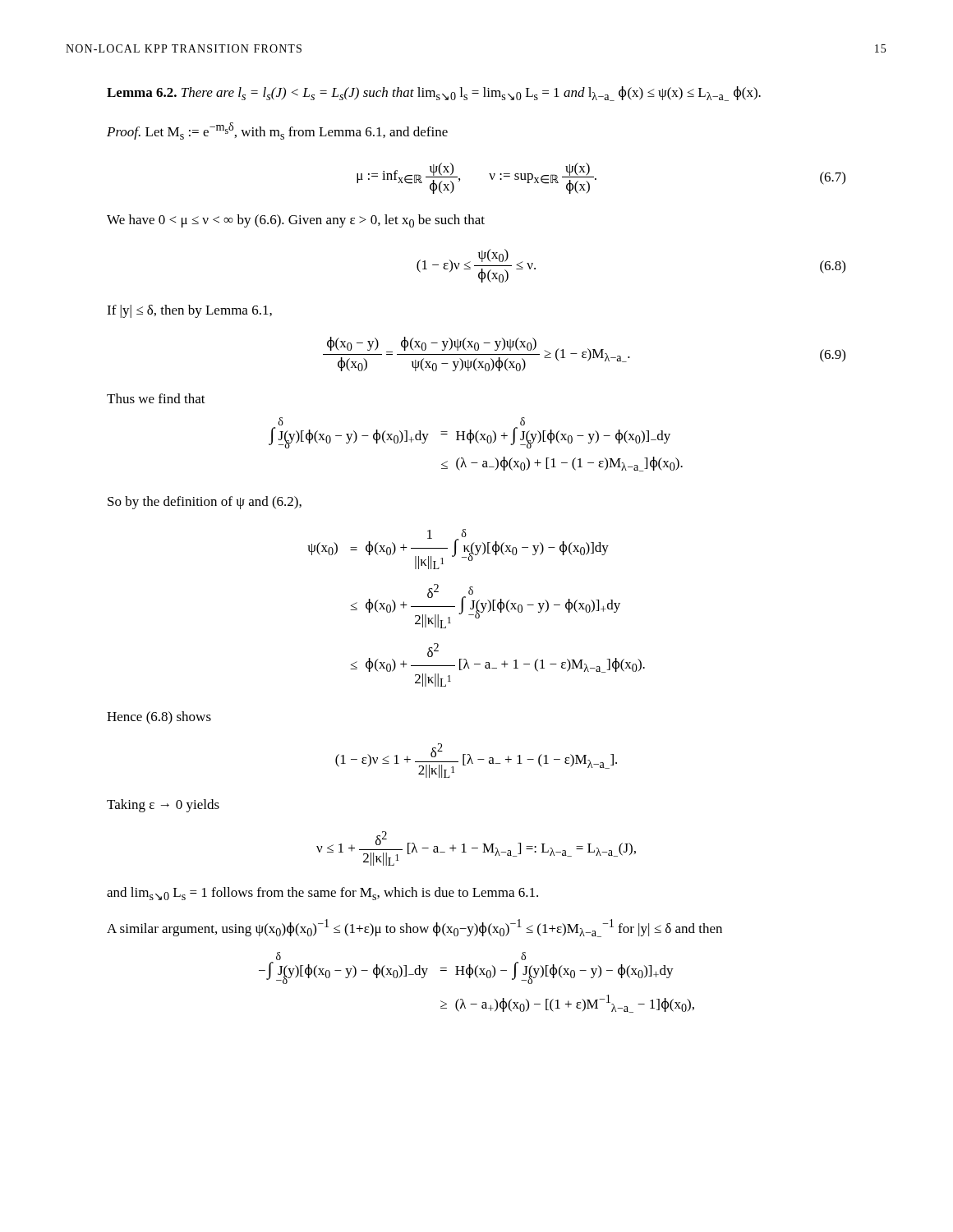This screenshot has height=1232, width=953.
Task: Locate the formula that says "ϕ(x0 − y) ϕ(x0) = ϕ(x0 −"
Action: tap(584, 355)
